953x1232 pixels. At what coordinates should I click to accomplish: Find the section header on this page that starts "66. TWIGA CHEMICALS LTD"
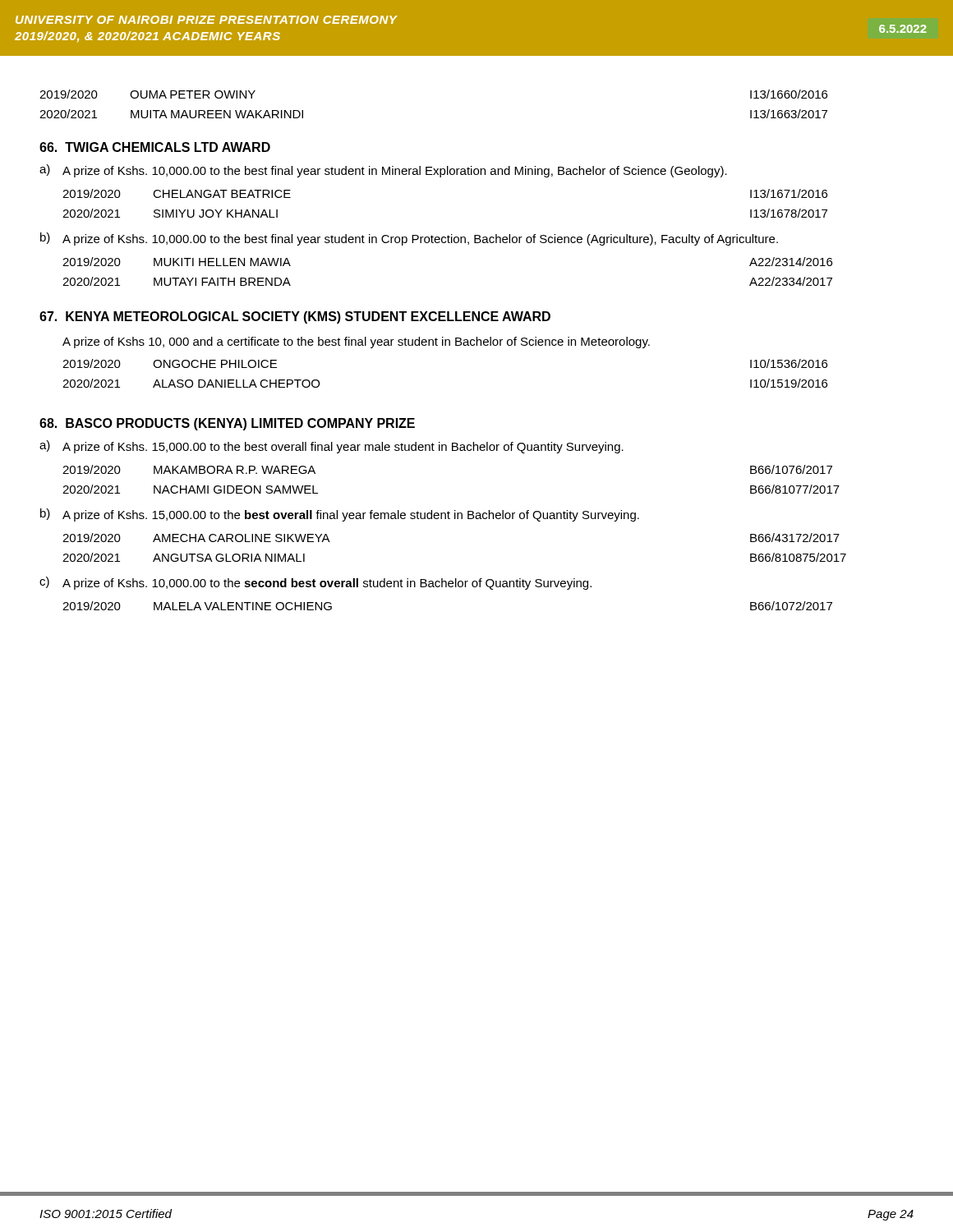[x=155, y=147]
